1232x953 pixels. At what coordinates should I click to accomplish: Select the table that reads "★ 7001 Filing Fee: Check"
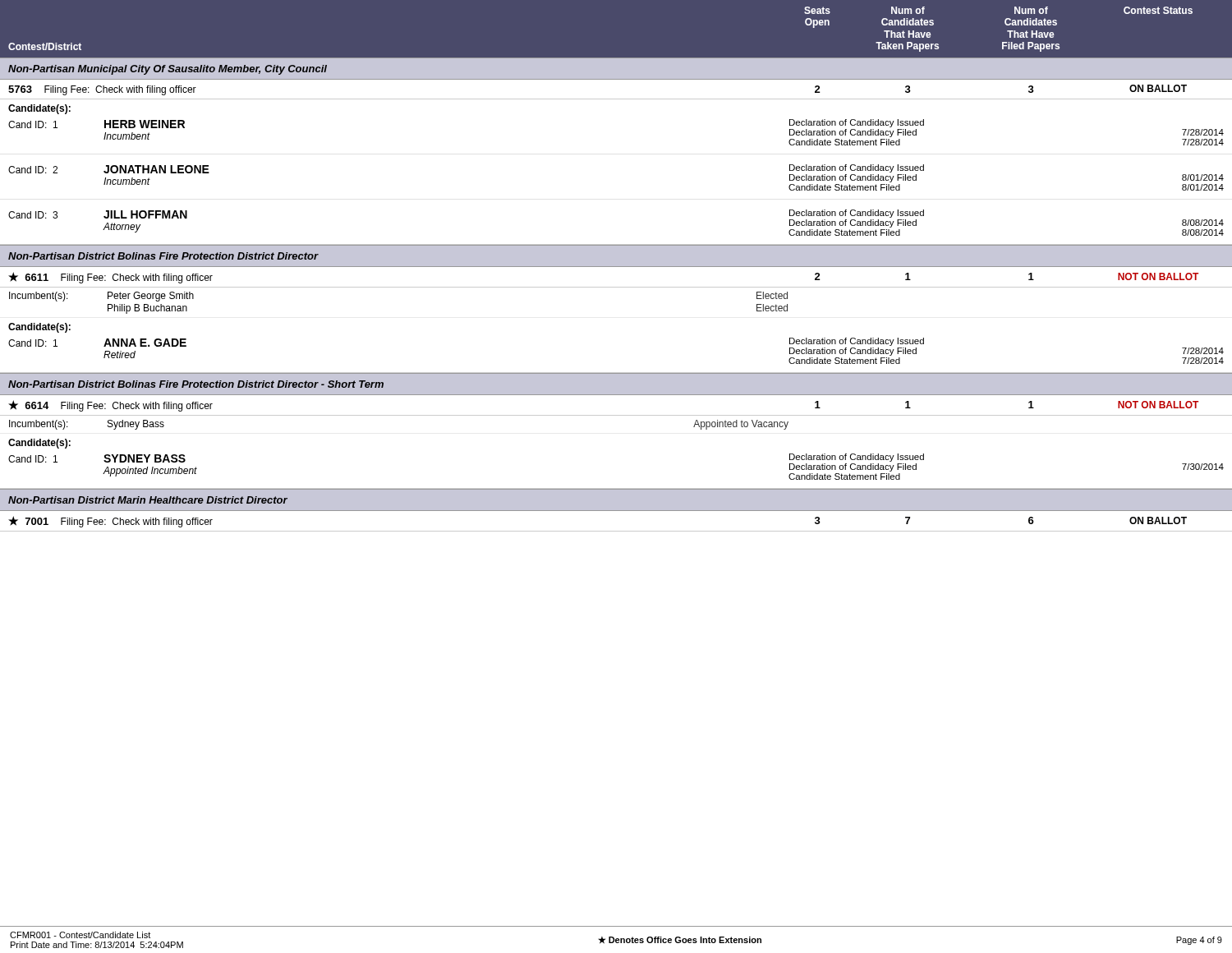tap(616, 521)
